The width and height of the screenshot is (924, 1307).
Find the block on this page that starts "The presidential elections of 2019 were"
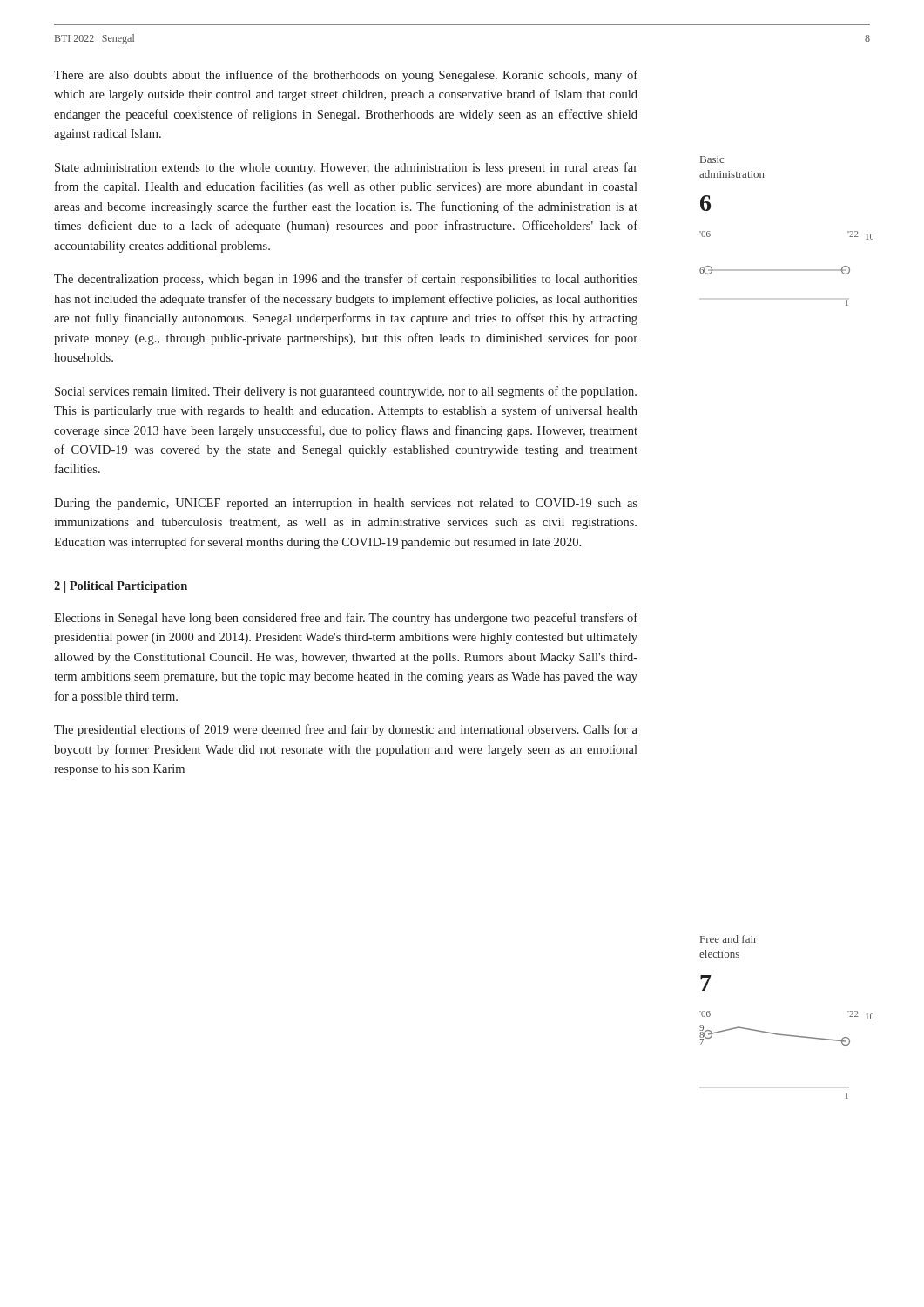pyautogui.click(x=346, y=749)
